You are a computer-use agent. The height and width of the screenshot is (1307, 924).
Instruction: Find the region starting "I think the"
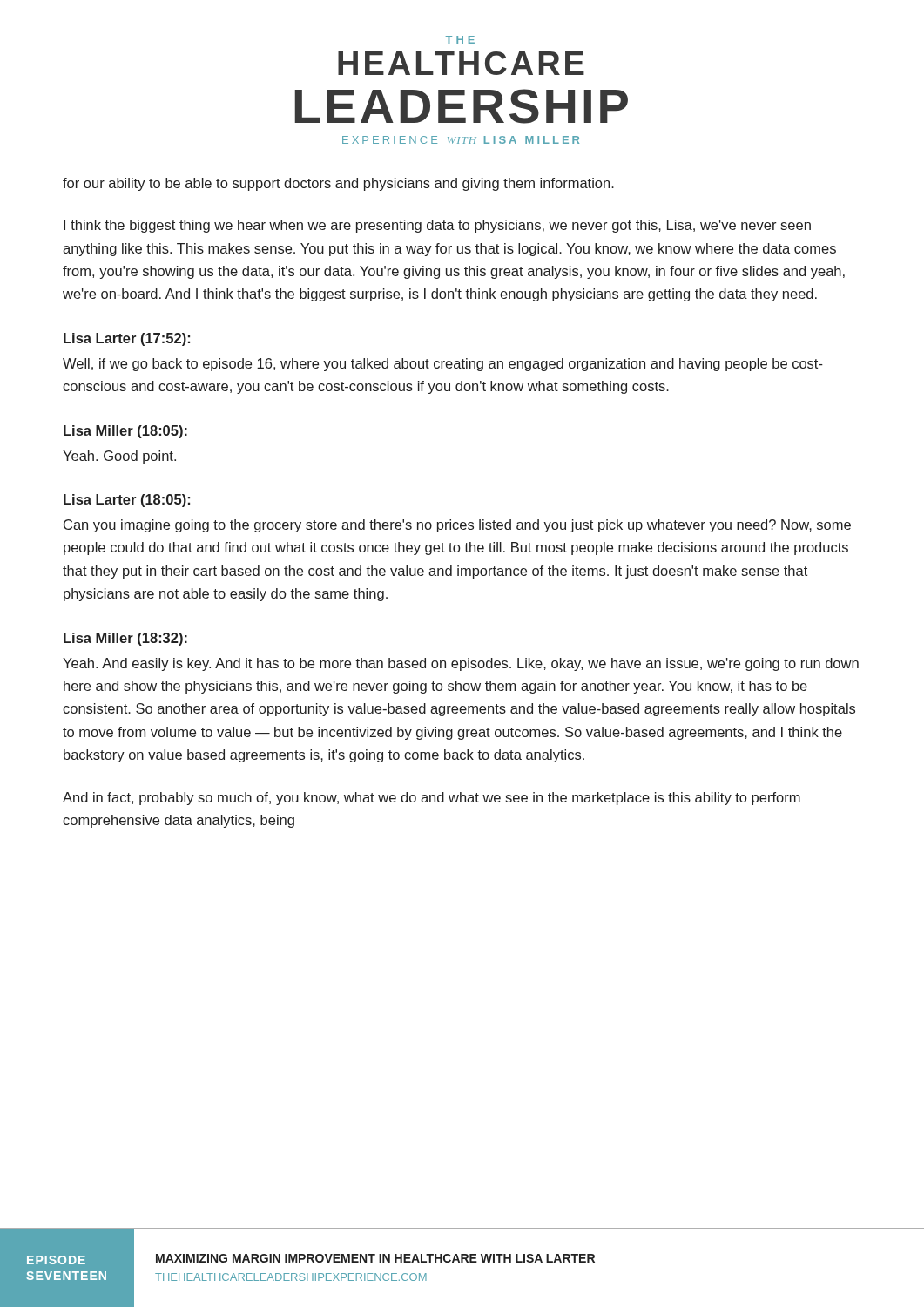pyautogui.click(x=454, y=260)
